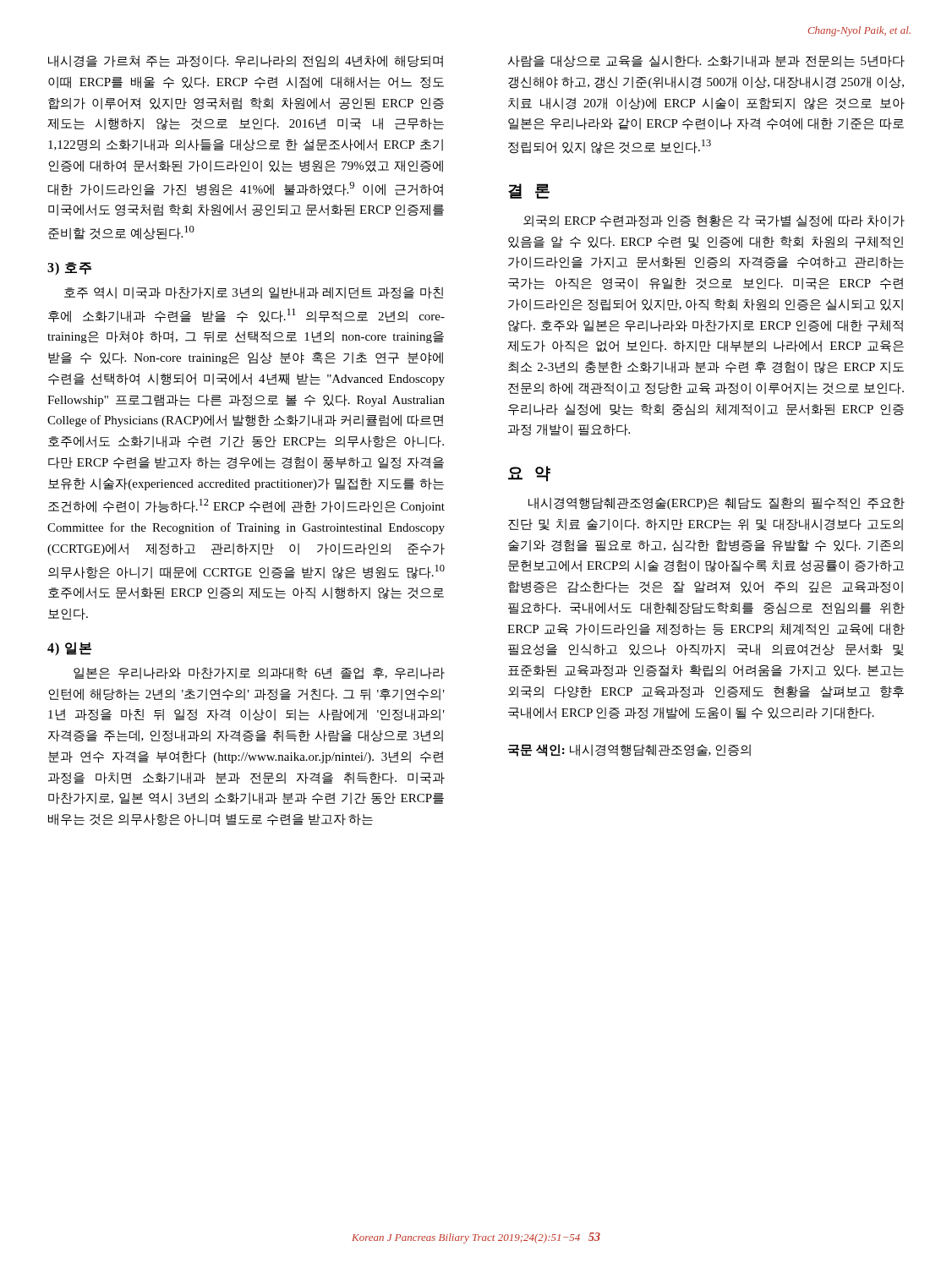
Task: Point to the passage starting "일본은 우리나라와 마찬가지로 의과대학 6년"
Action: (x=246, y=746)
